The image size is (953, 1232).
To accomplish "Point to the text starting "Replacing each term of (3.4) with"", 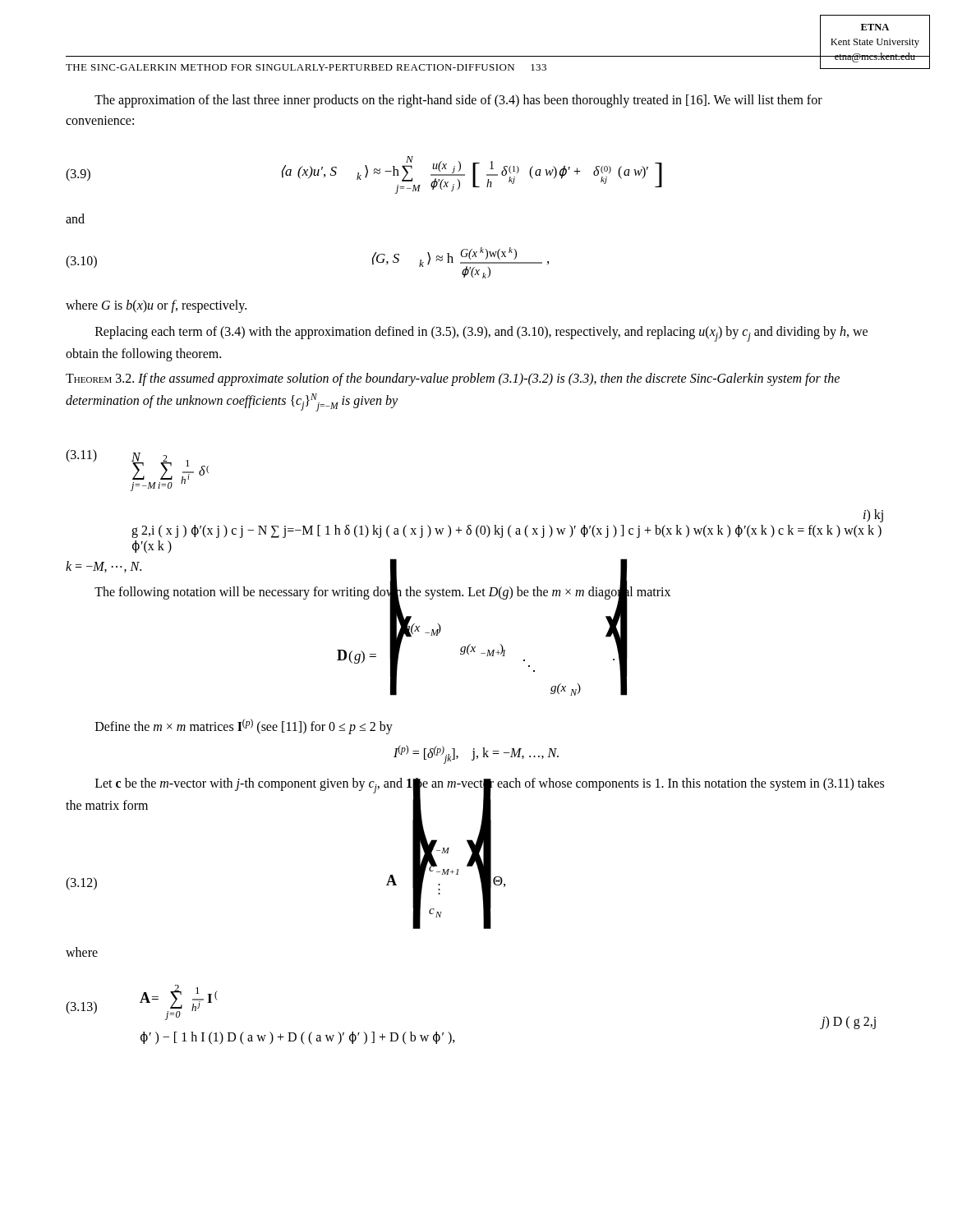I will coord(467,343).
